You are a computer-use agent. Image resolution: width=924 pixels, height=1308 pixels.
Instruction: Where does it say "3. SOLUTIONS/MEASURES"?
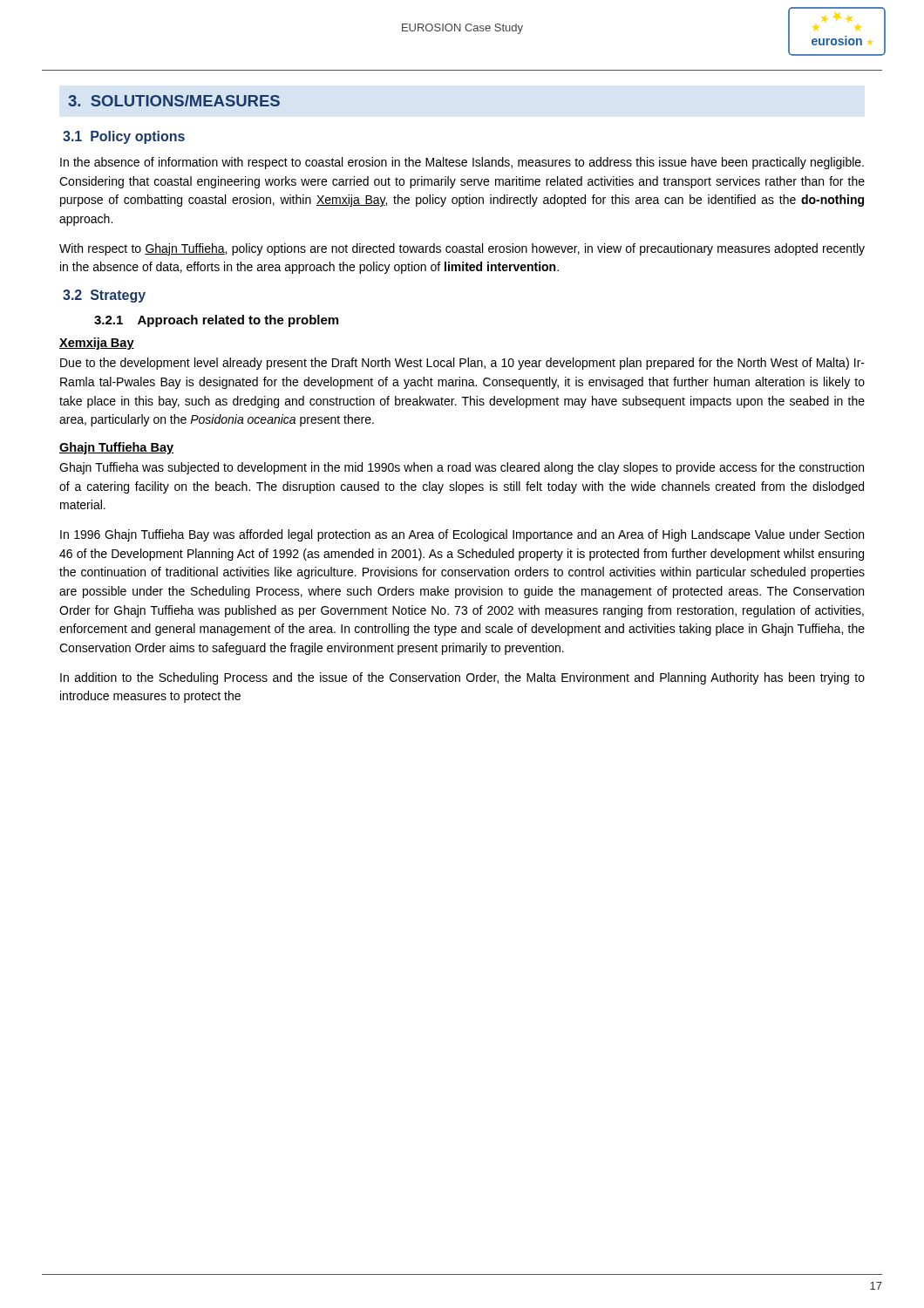pyautogui.click(x=174, y=101)
